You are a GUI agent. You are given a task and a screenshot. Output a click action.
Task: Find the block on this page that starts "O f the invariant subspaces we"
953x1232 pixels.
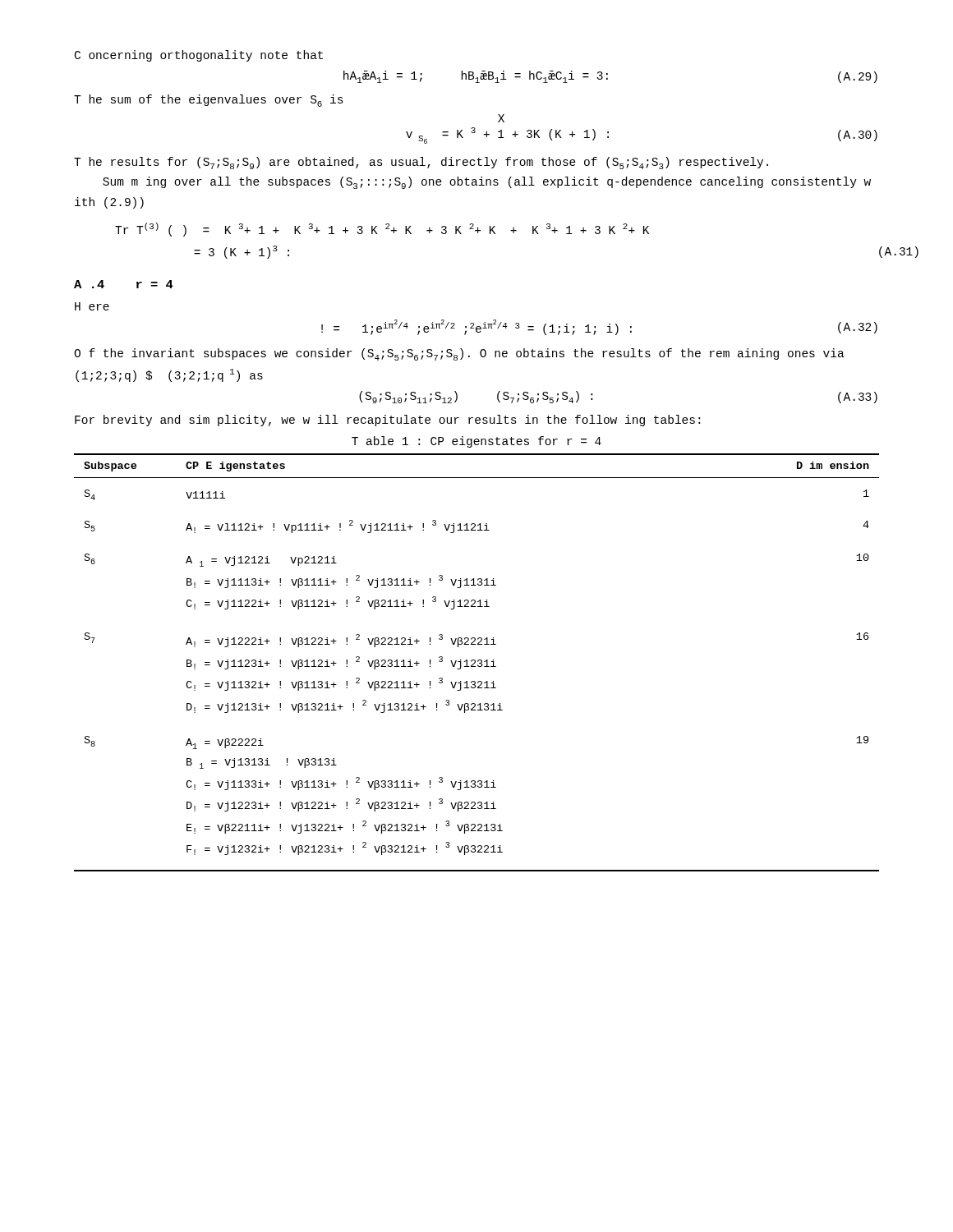pyautogui.click(x=459, y=365)
